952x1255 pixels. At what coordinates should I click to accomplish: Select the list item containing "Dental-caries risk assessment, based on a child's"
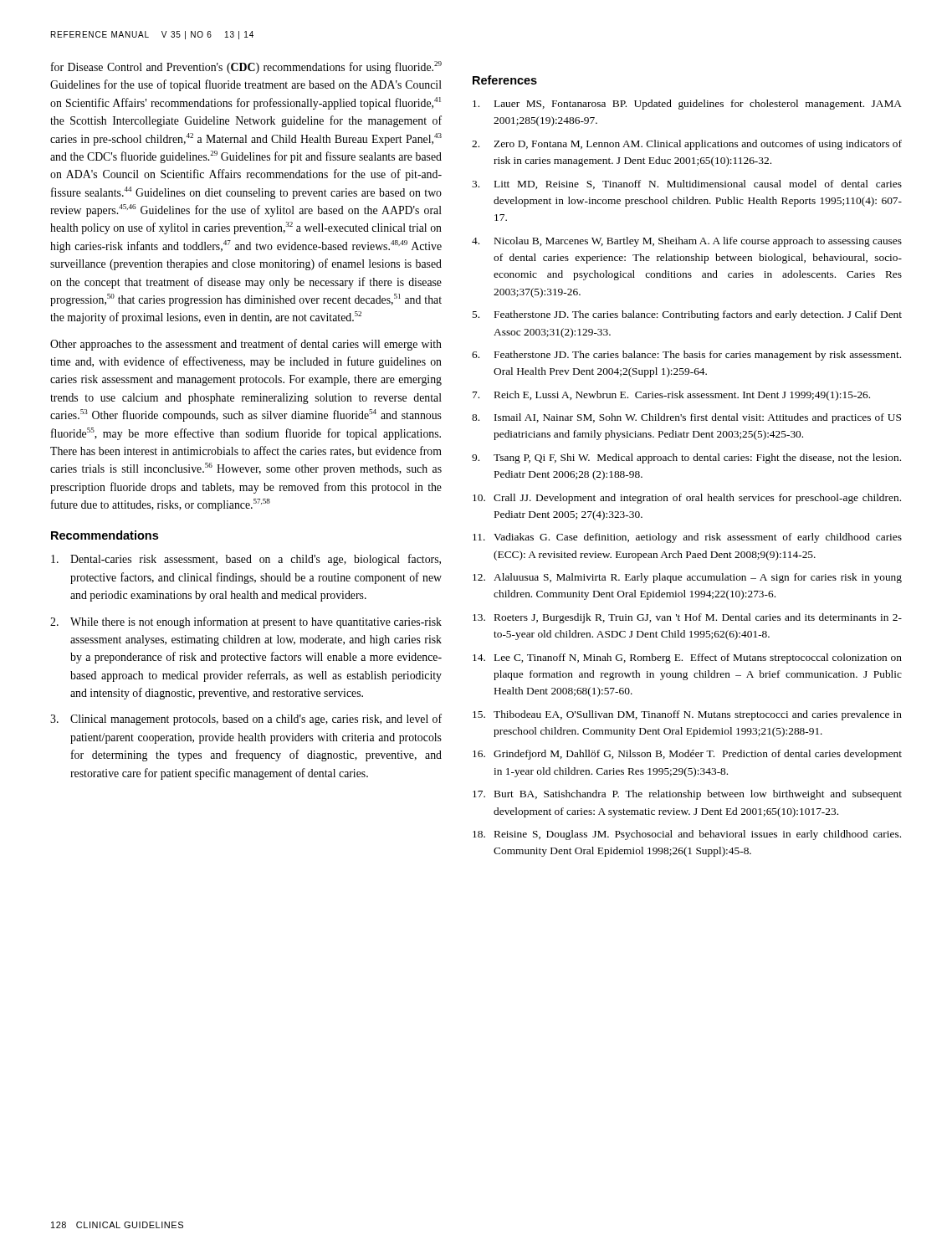pos(246,578)
